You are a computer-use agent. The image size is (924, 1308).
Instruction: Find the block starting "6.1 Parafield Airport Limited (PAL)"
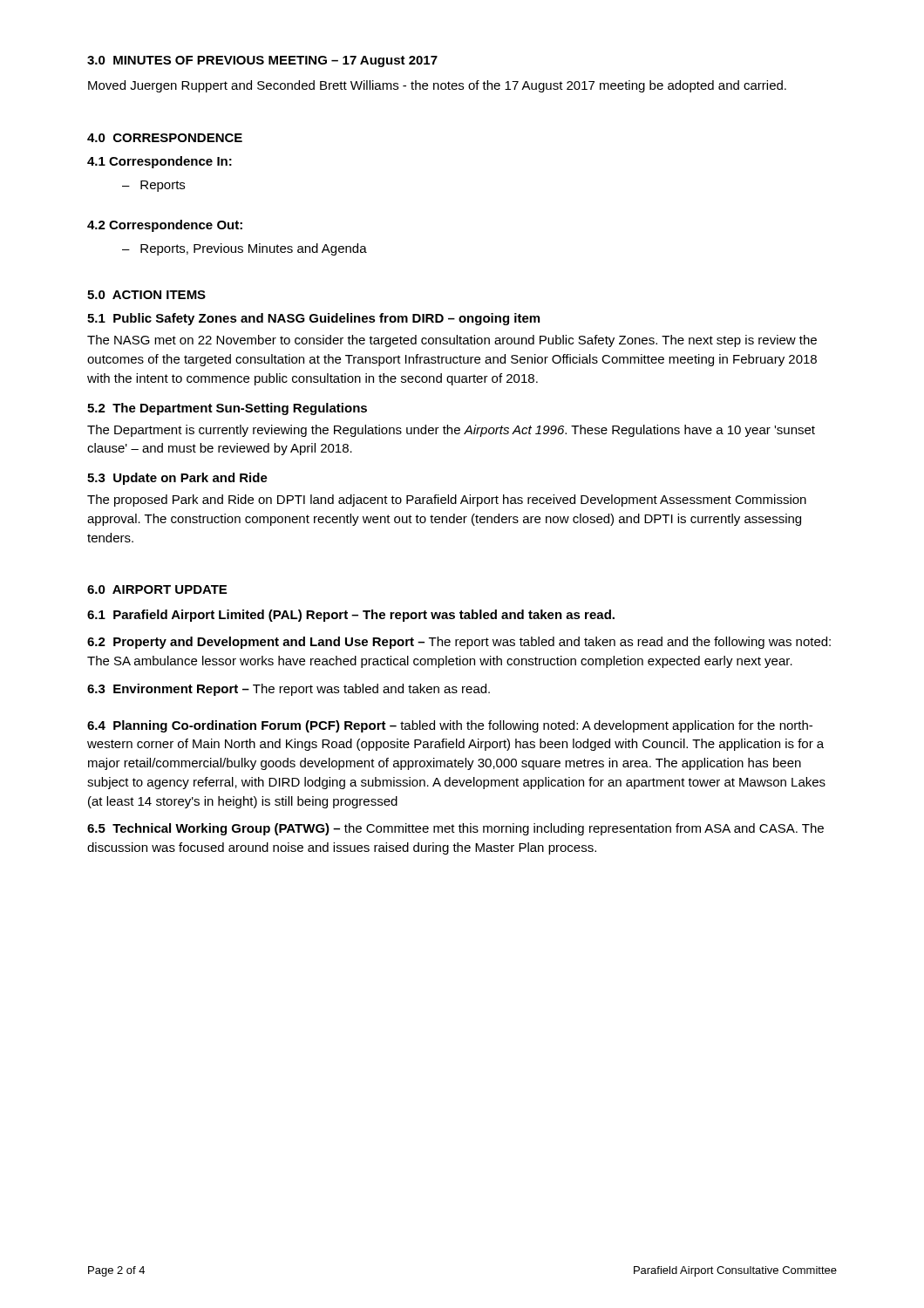pyautogui.click(x=351, y=615)
